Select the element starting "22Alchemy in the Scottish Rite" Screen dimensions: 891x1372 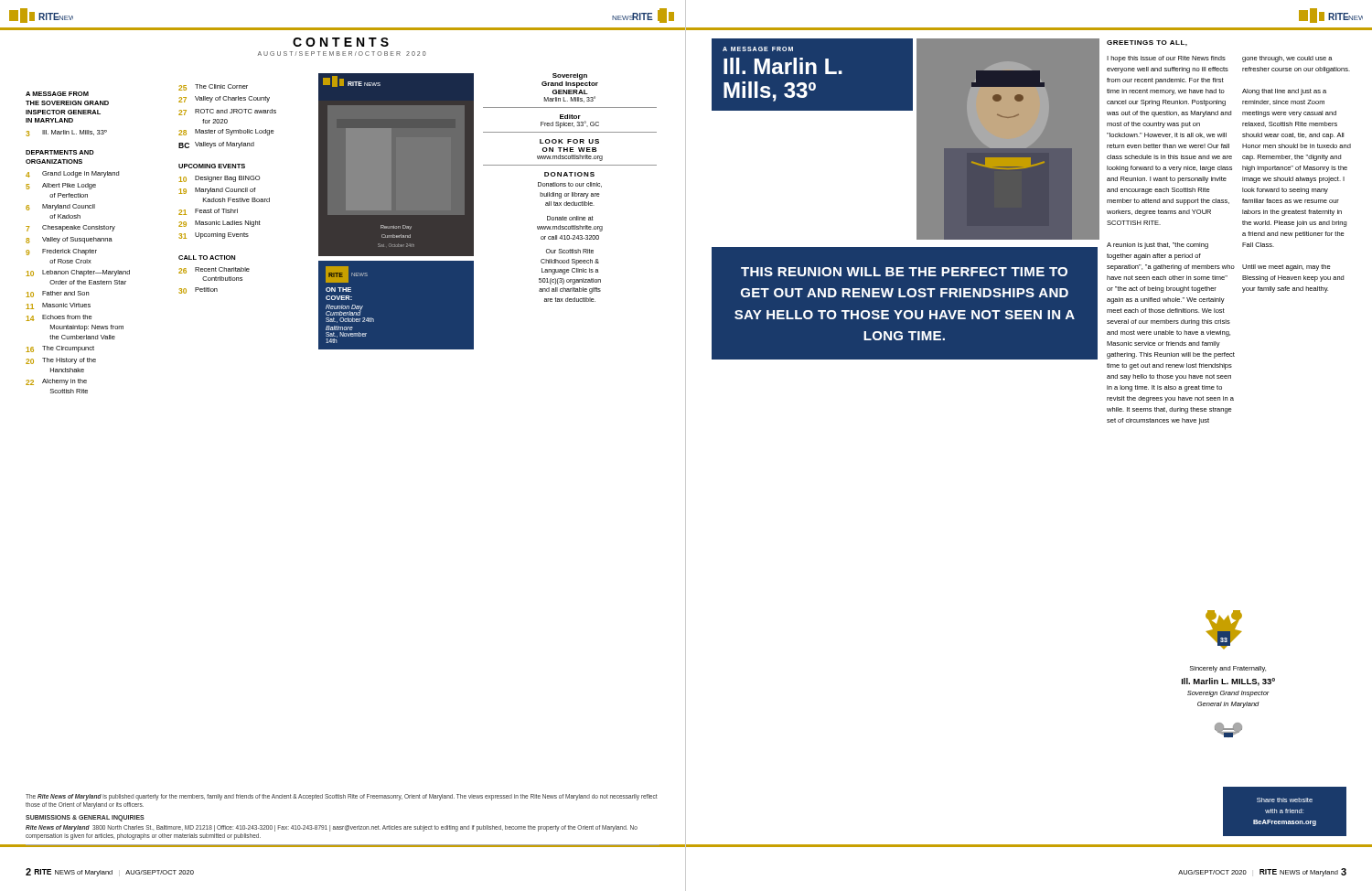(97, 387)
